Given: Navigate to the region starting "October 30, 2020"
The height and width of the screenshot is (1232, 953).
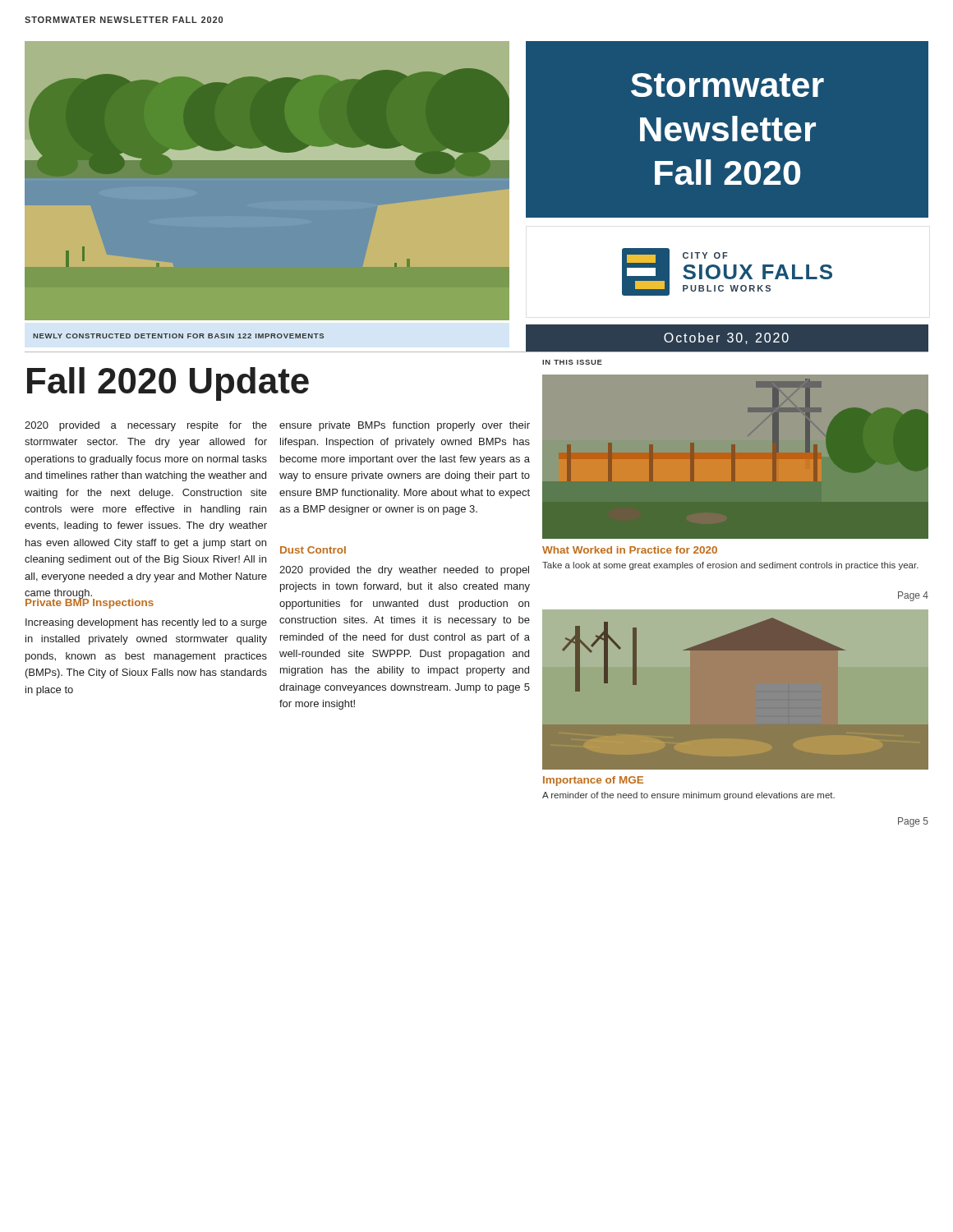Looking at the screenshot, I should click(x=727, y=338).
